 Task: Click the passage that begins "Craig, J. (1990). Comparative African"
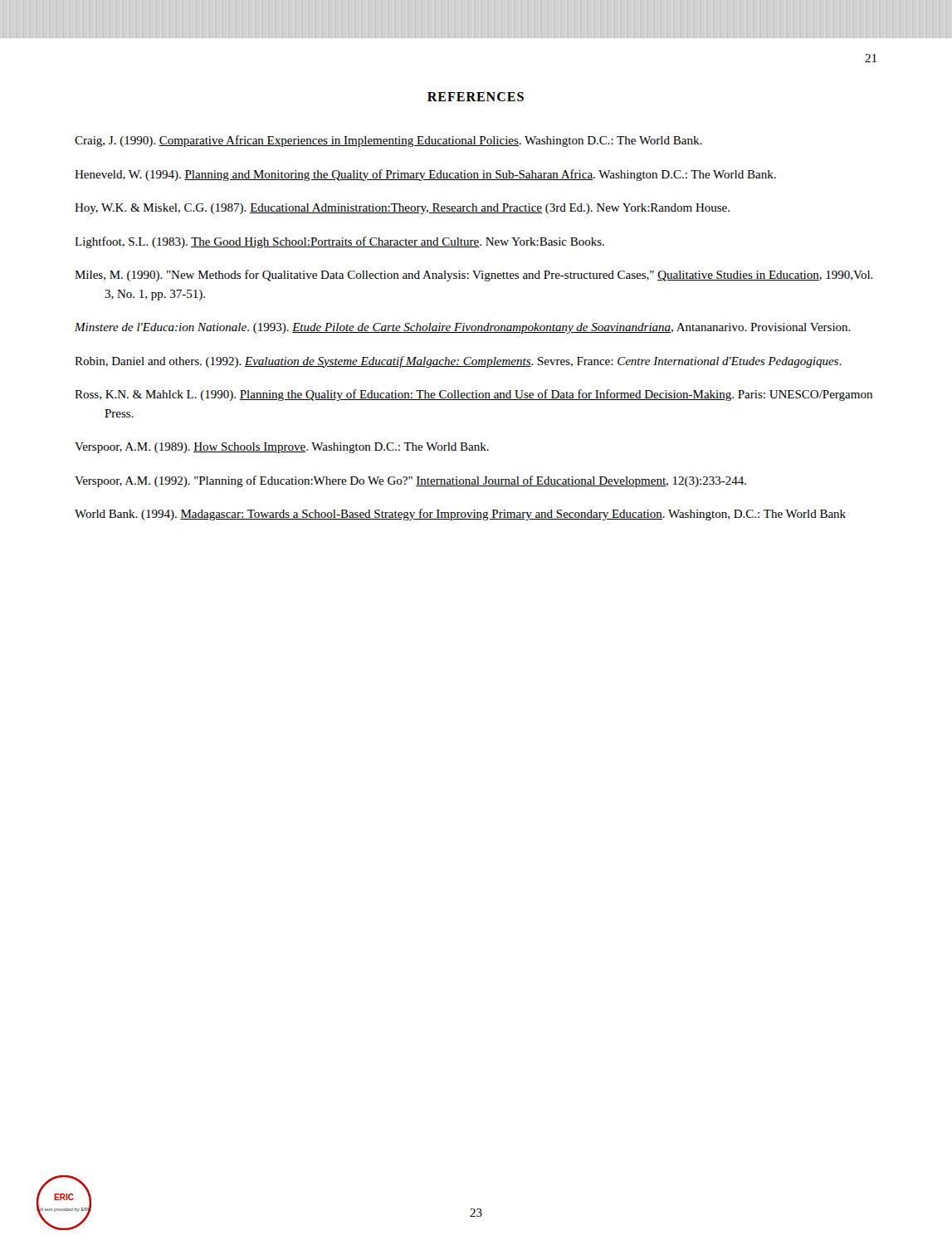click(389, 140)
